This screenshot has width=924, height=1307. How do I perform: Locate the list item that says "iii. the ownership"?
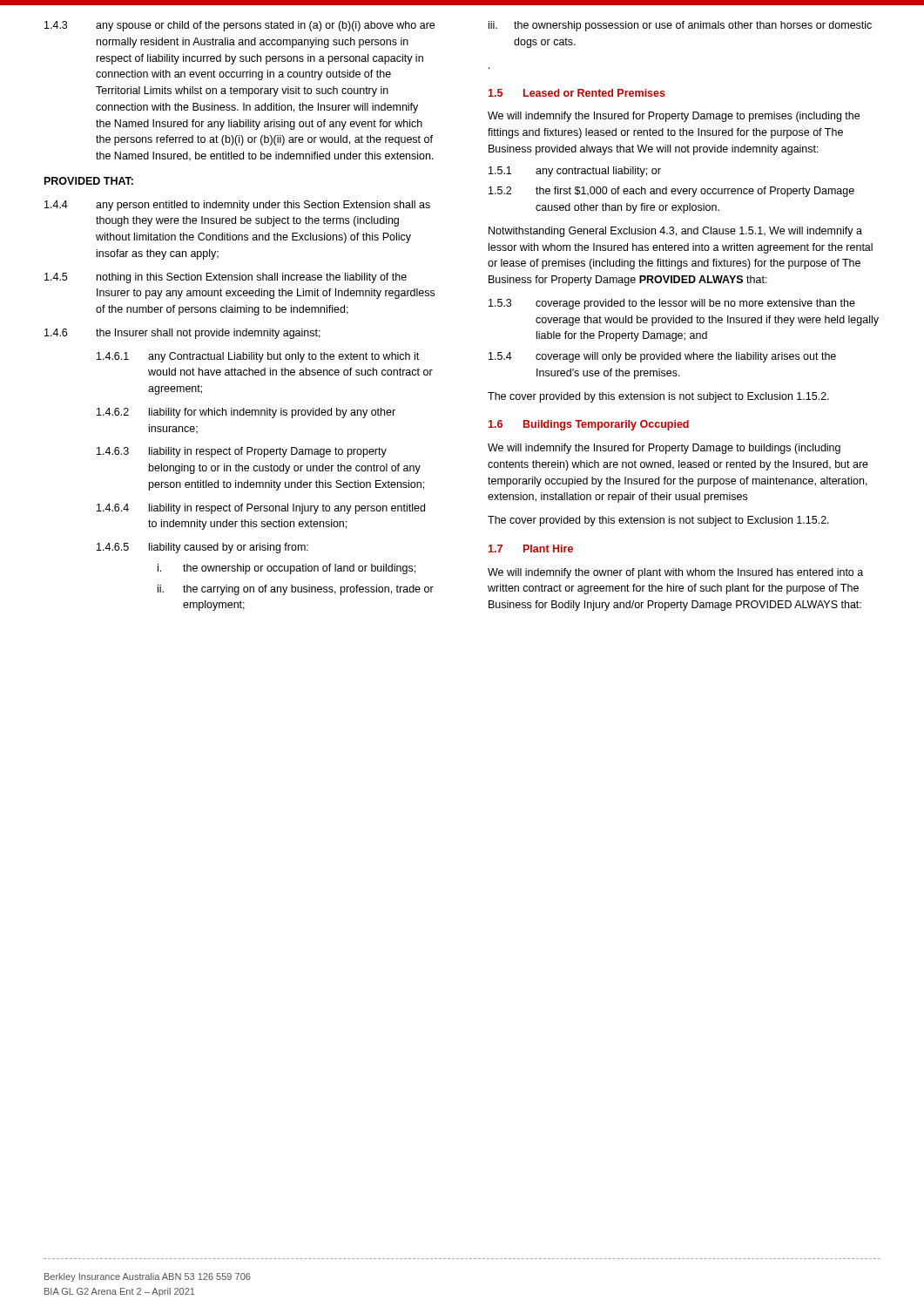[x=684, y=34]
